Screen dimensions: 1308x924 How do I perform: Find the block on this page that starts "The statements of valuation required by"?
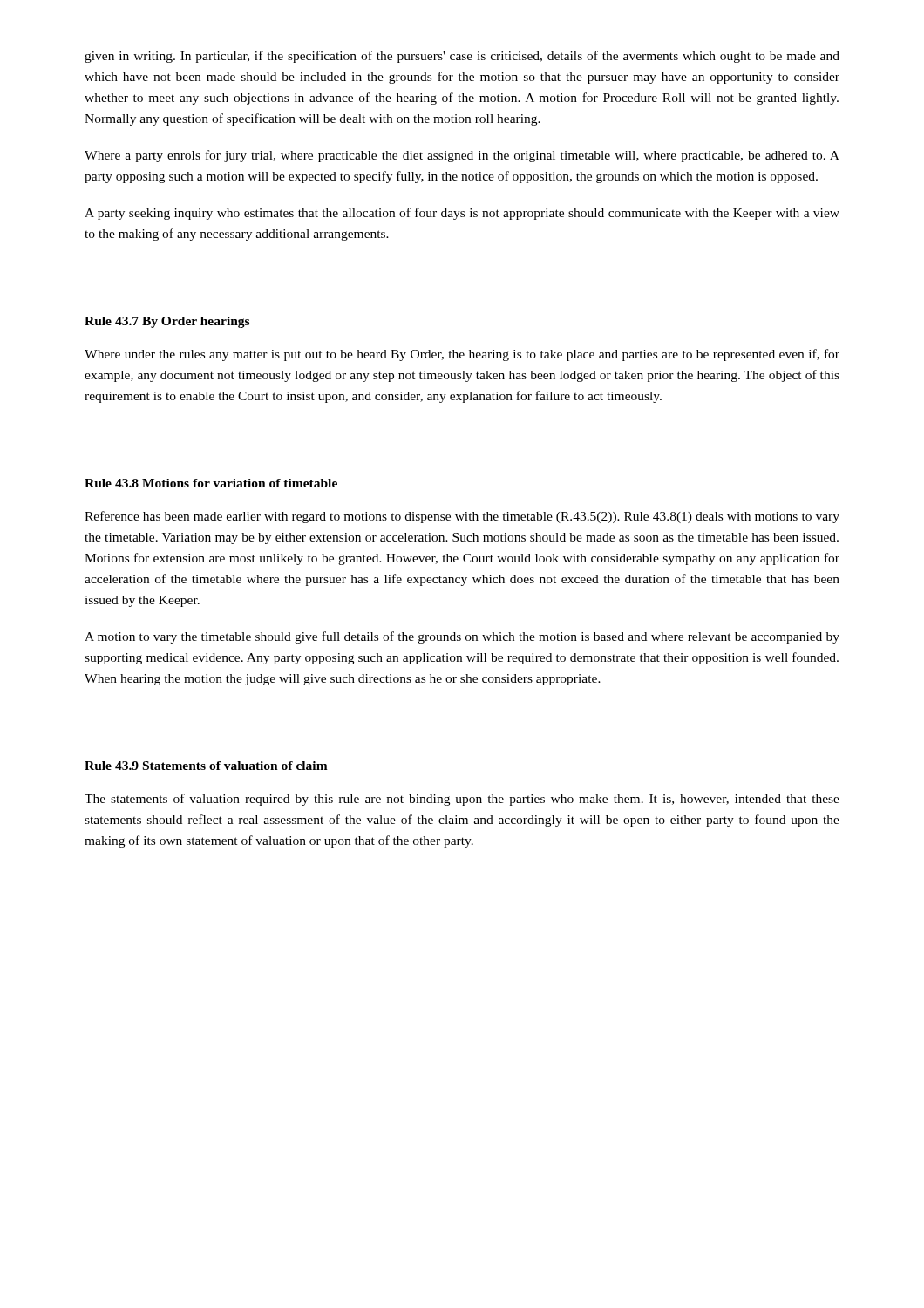pos(462,820)
